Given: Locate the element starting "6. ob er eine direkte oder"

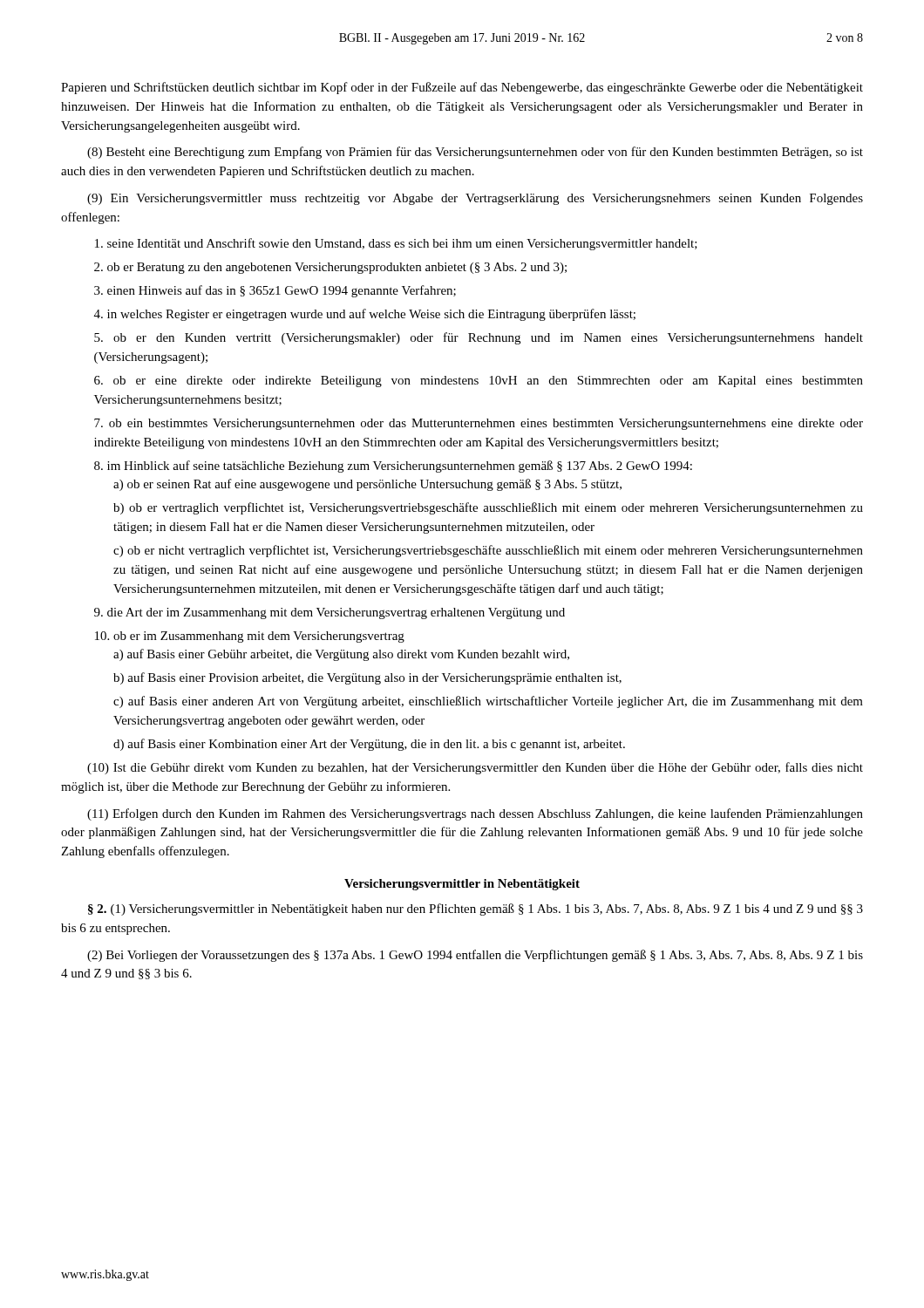Looking at the screenshot, I should click(x=478, y=390).
